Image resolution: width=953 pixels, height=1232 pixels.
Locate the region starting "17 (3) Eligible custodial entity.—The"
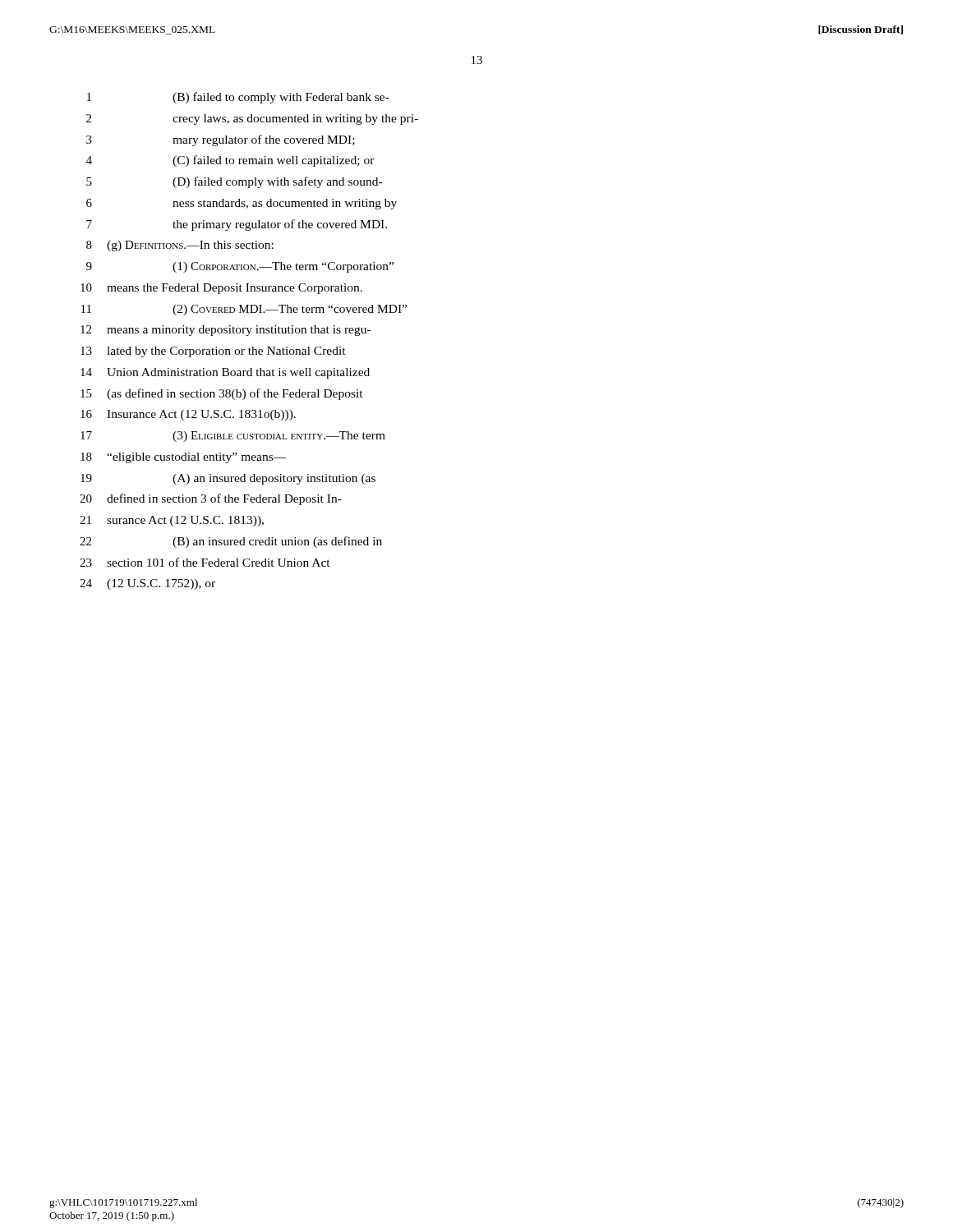[x=233, y=437]
